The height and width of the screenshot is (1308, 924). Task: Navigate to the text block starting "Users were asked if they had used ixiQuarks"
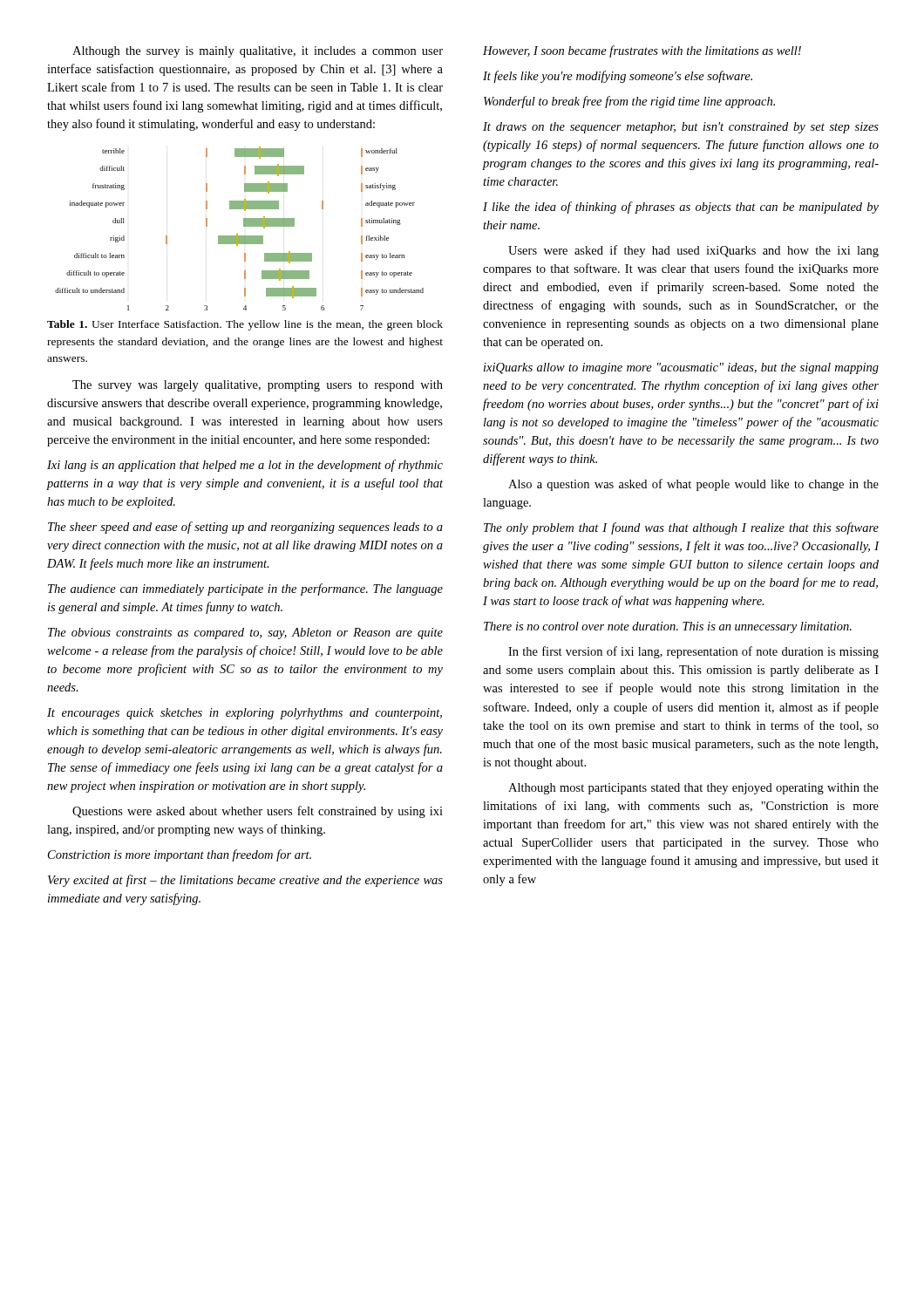click(681, 297)
